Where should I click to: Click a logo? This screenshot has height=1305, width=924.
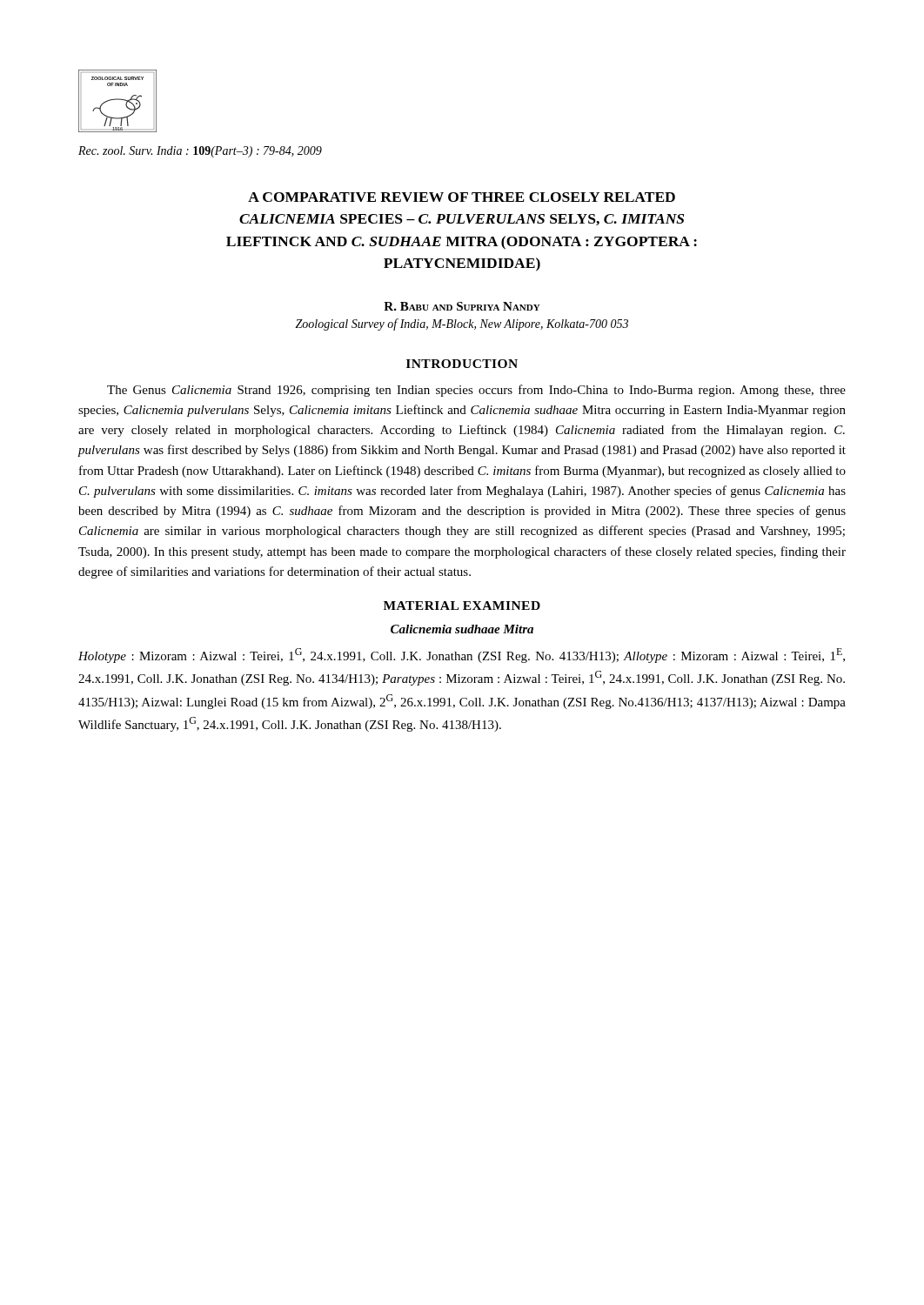click(462, 103)
